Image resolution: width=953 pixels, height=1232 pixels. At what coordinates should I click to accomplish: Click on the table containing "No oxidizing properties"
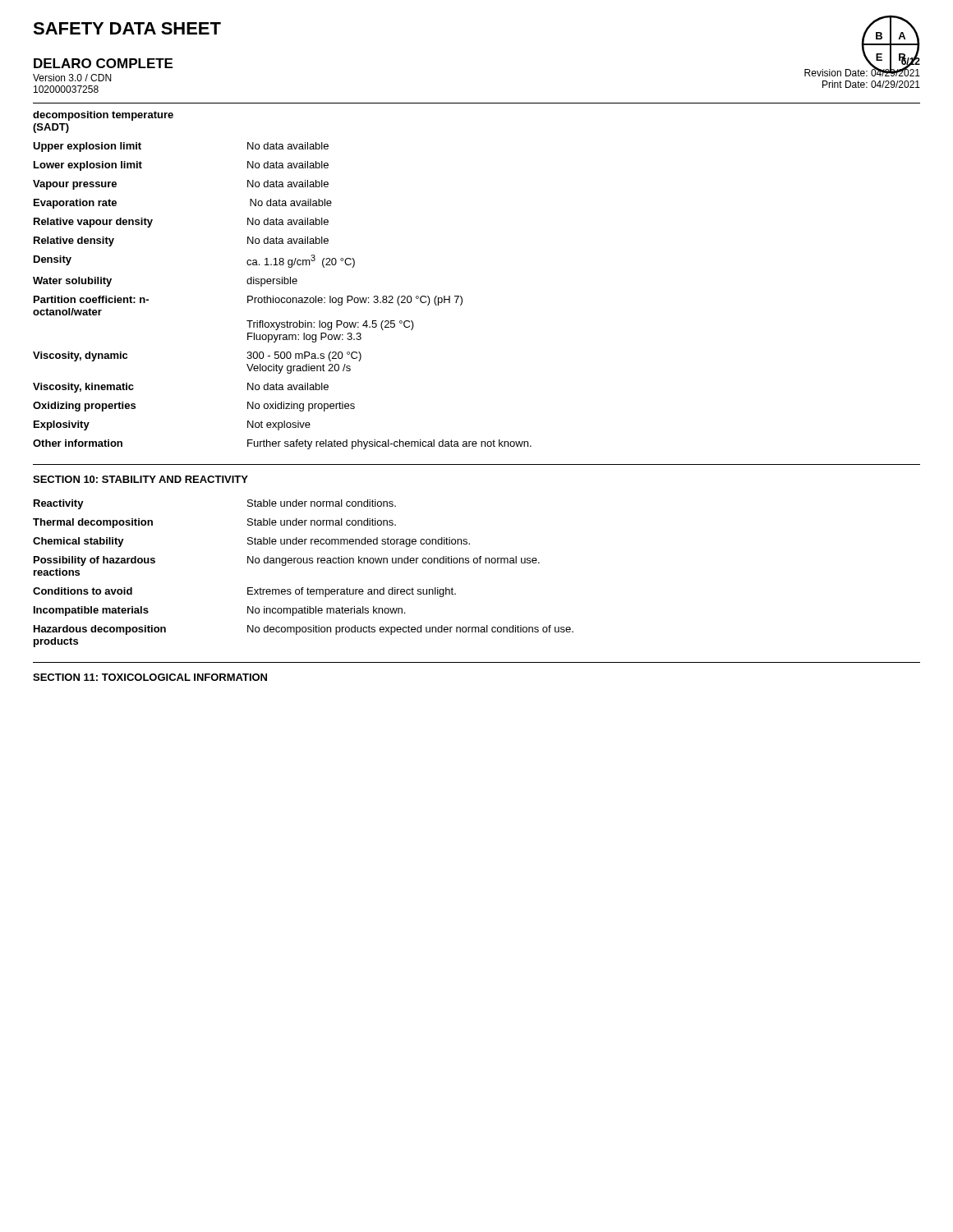(476, 279)
